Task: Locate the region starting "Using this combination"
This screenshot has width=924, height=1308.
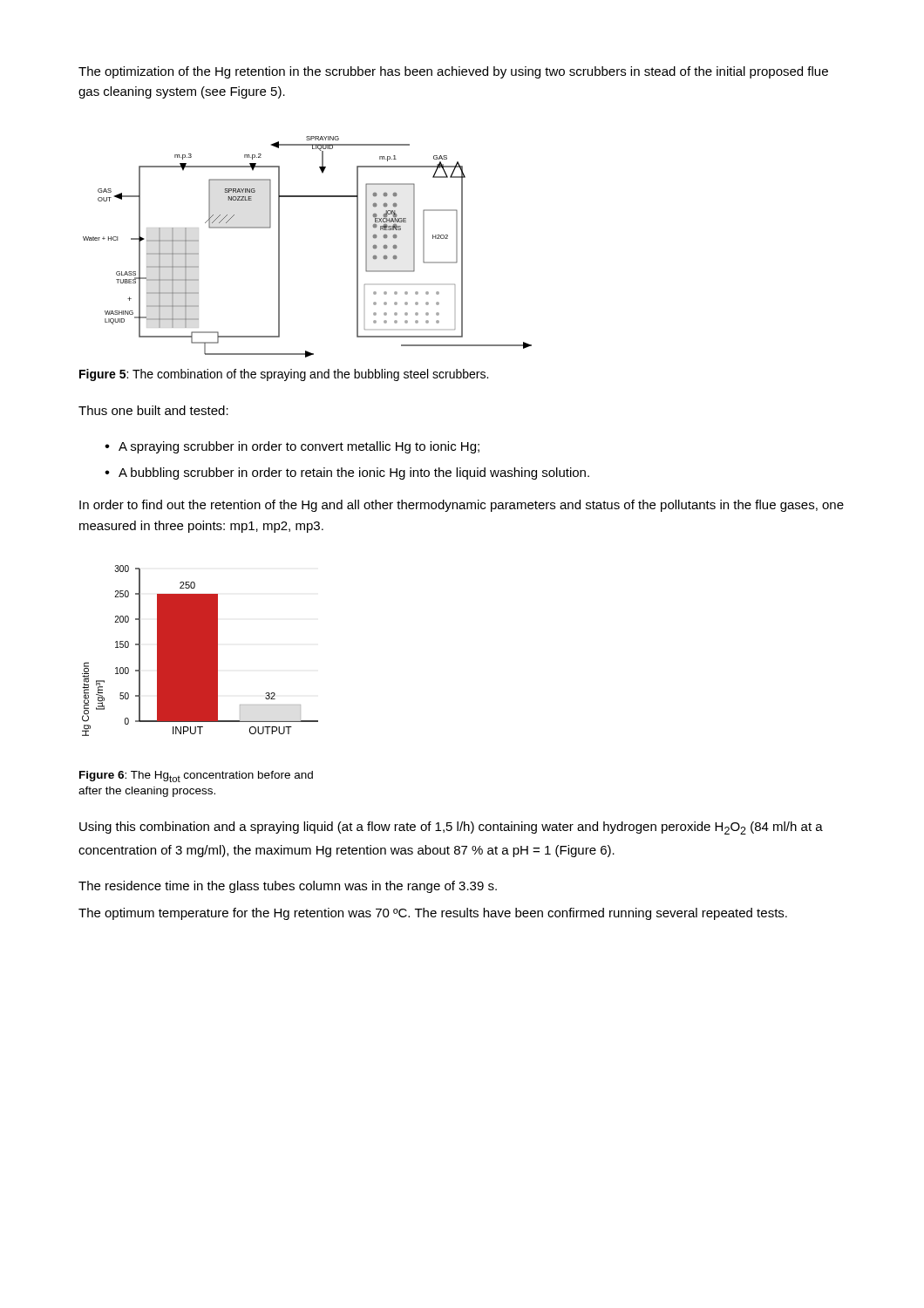Action: click(450, 838)
